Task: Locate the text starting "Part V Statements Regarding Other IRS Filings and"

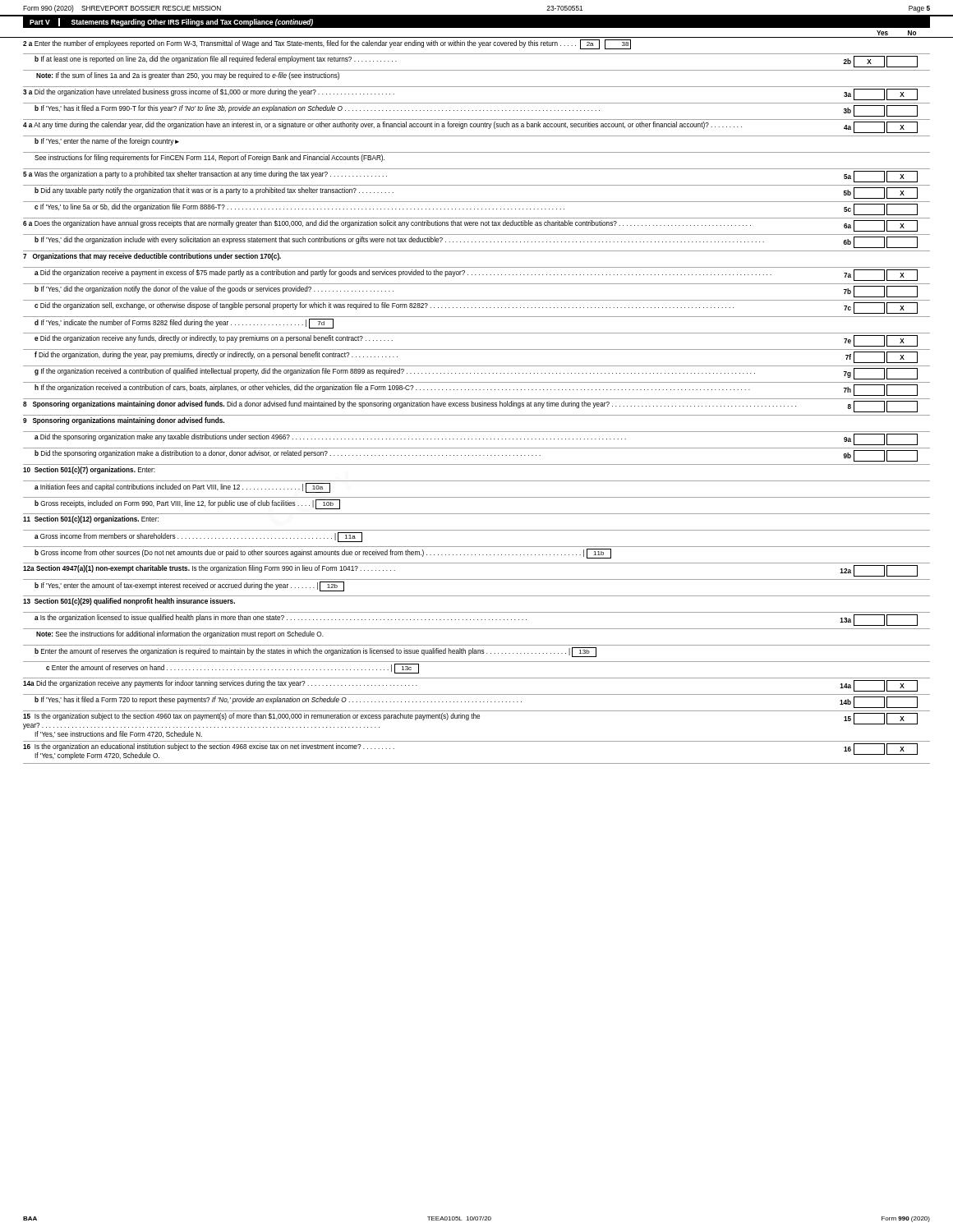Action: 171,22
